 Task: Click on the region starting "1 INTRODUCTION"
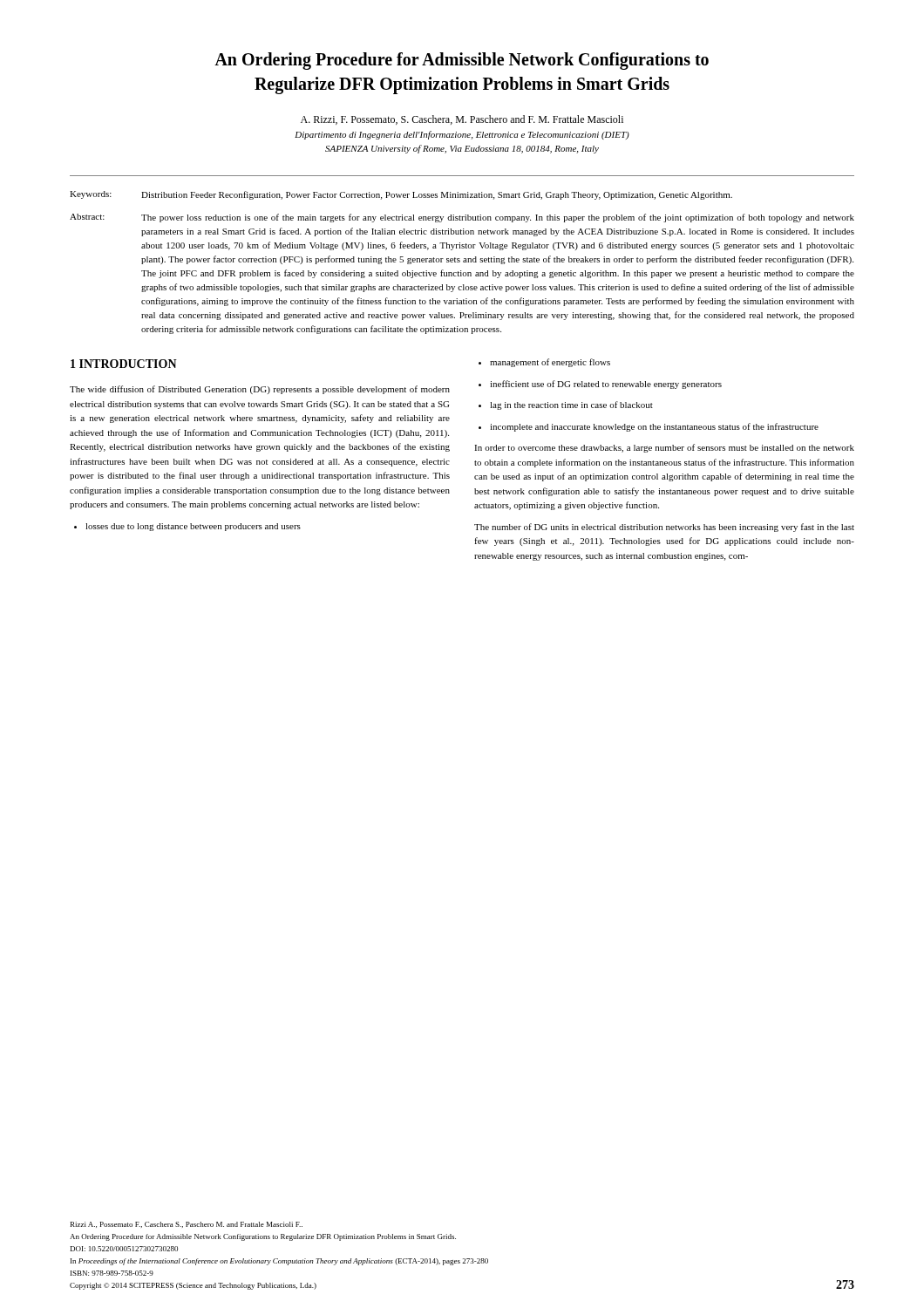point(123,364)
